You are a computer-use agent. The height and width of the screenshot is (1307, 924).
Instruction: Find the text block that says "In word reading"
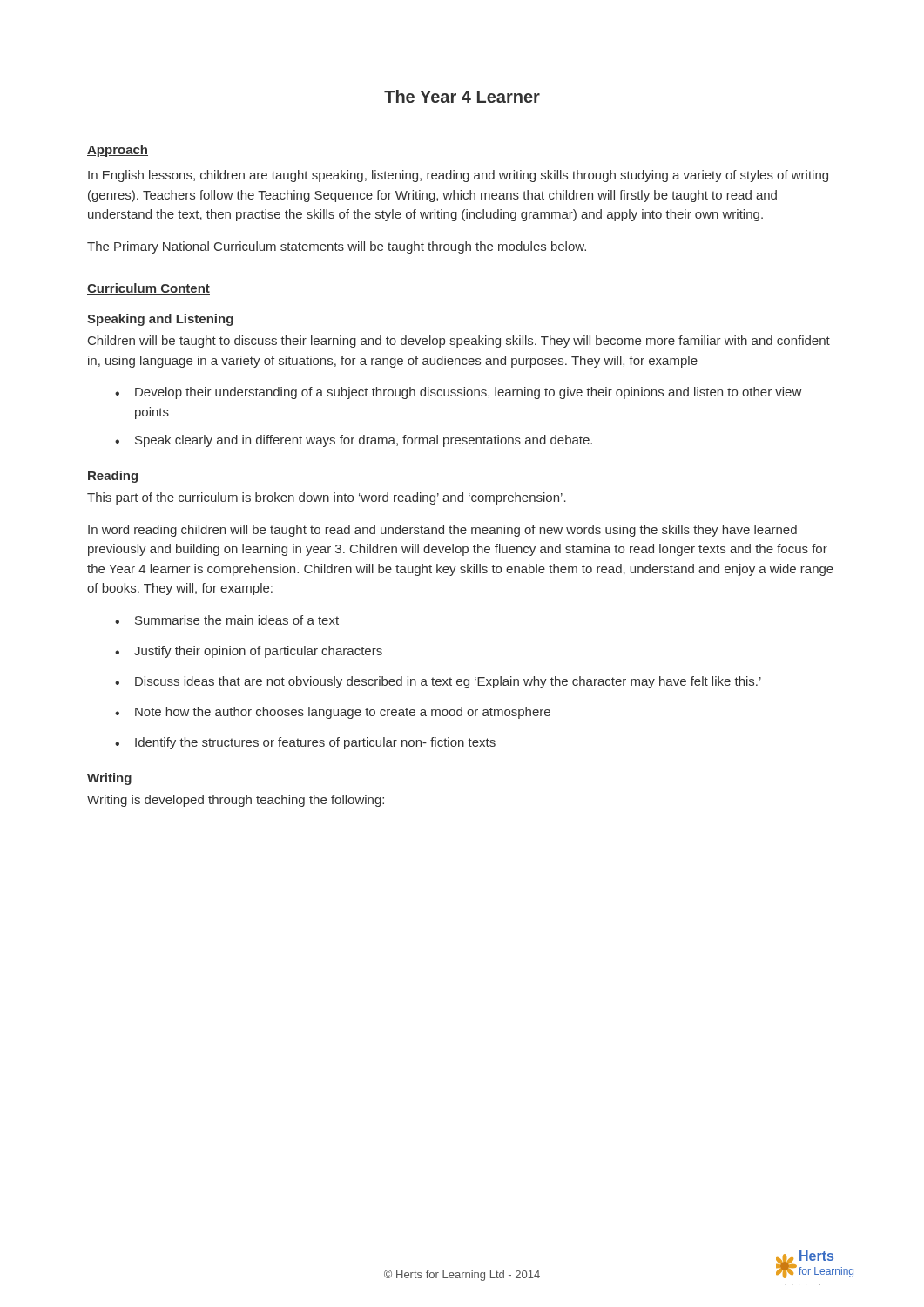click(x=460, y=558)
